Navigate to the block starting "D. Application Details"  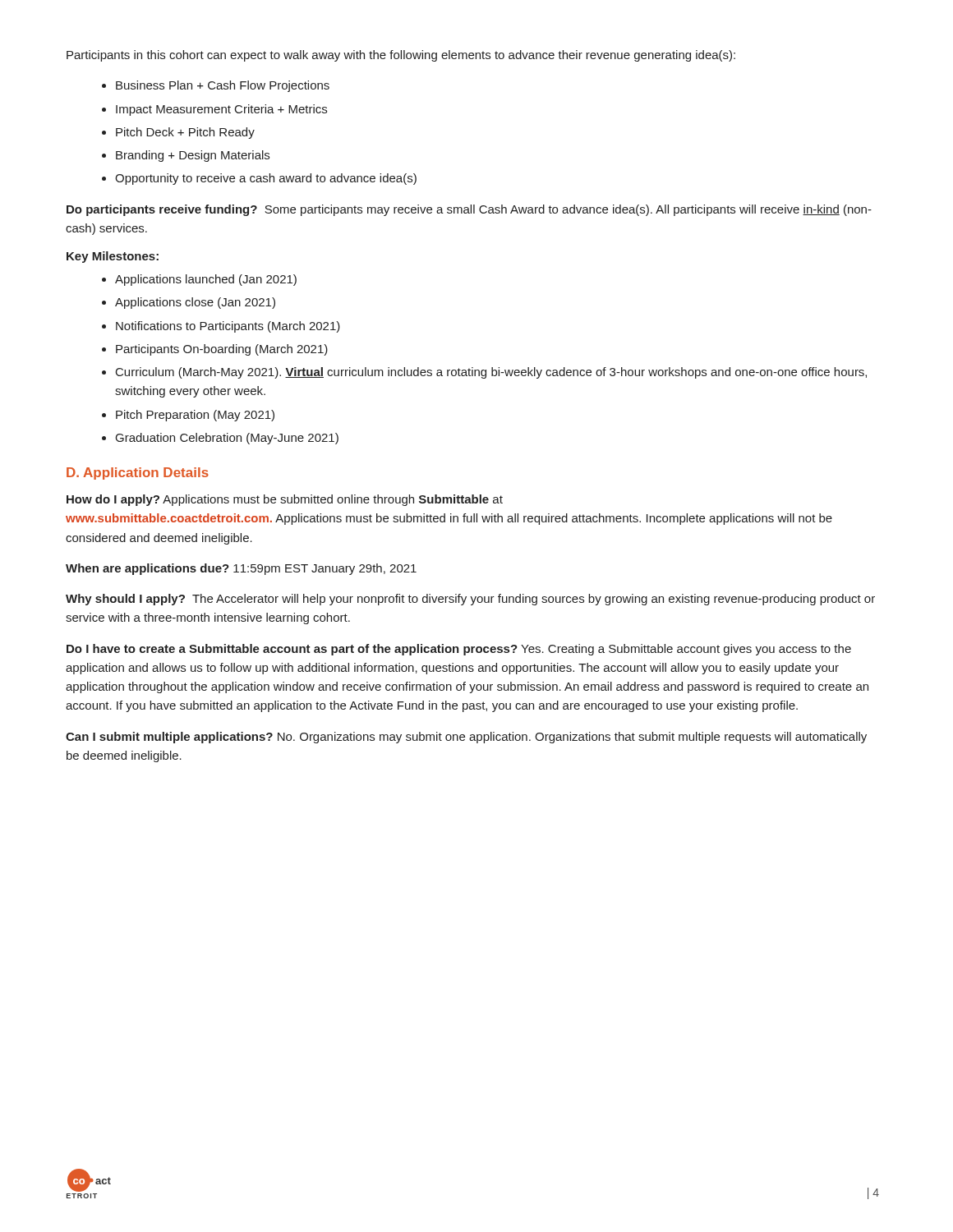tap(137, 473)
